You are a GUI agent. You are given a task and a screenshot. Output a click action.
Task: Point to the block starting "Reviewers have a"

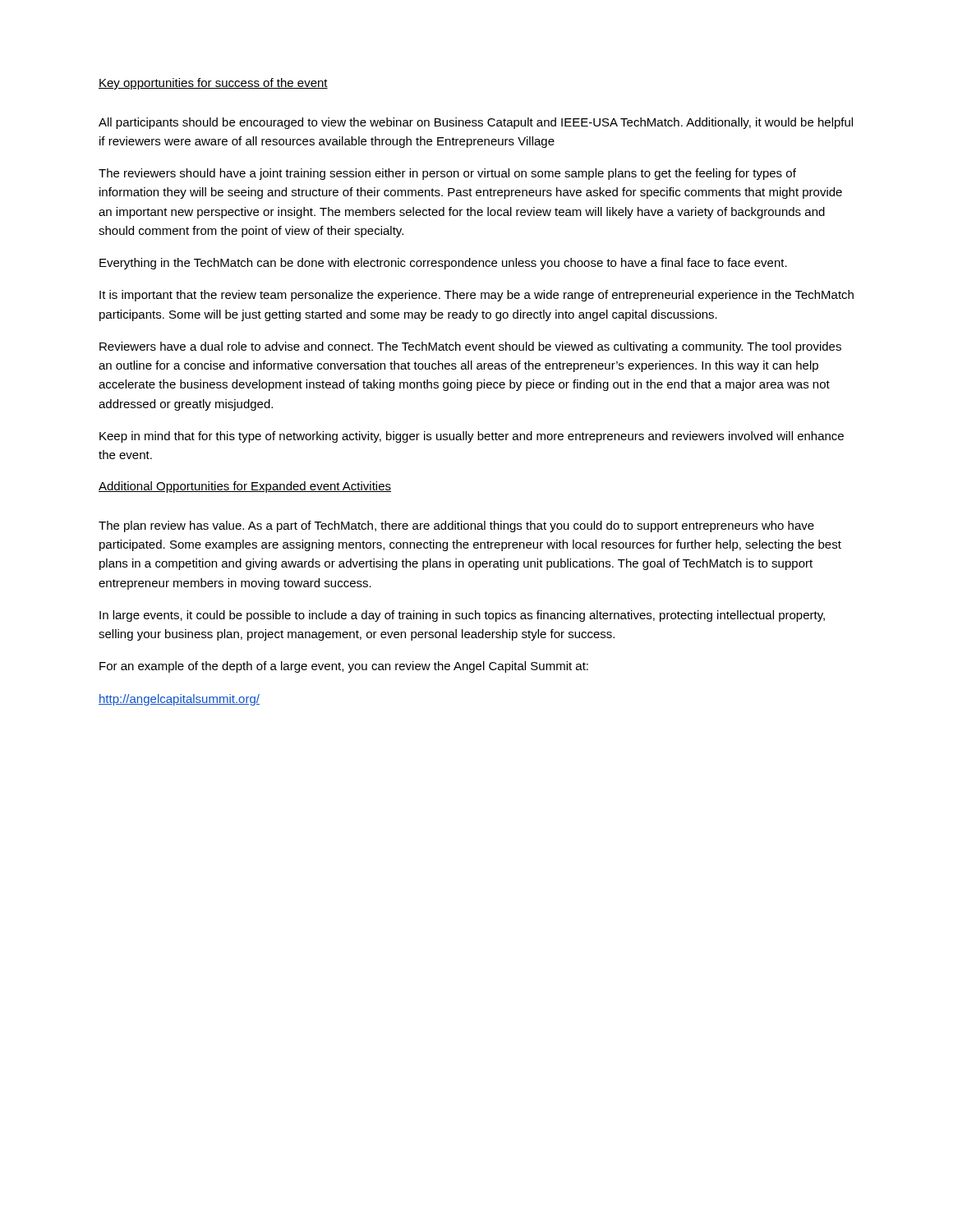[x=470, y=375]
